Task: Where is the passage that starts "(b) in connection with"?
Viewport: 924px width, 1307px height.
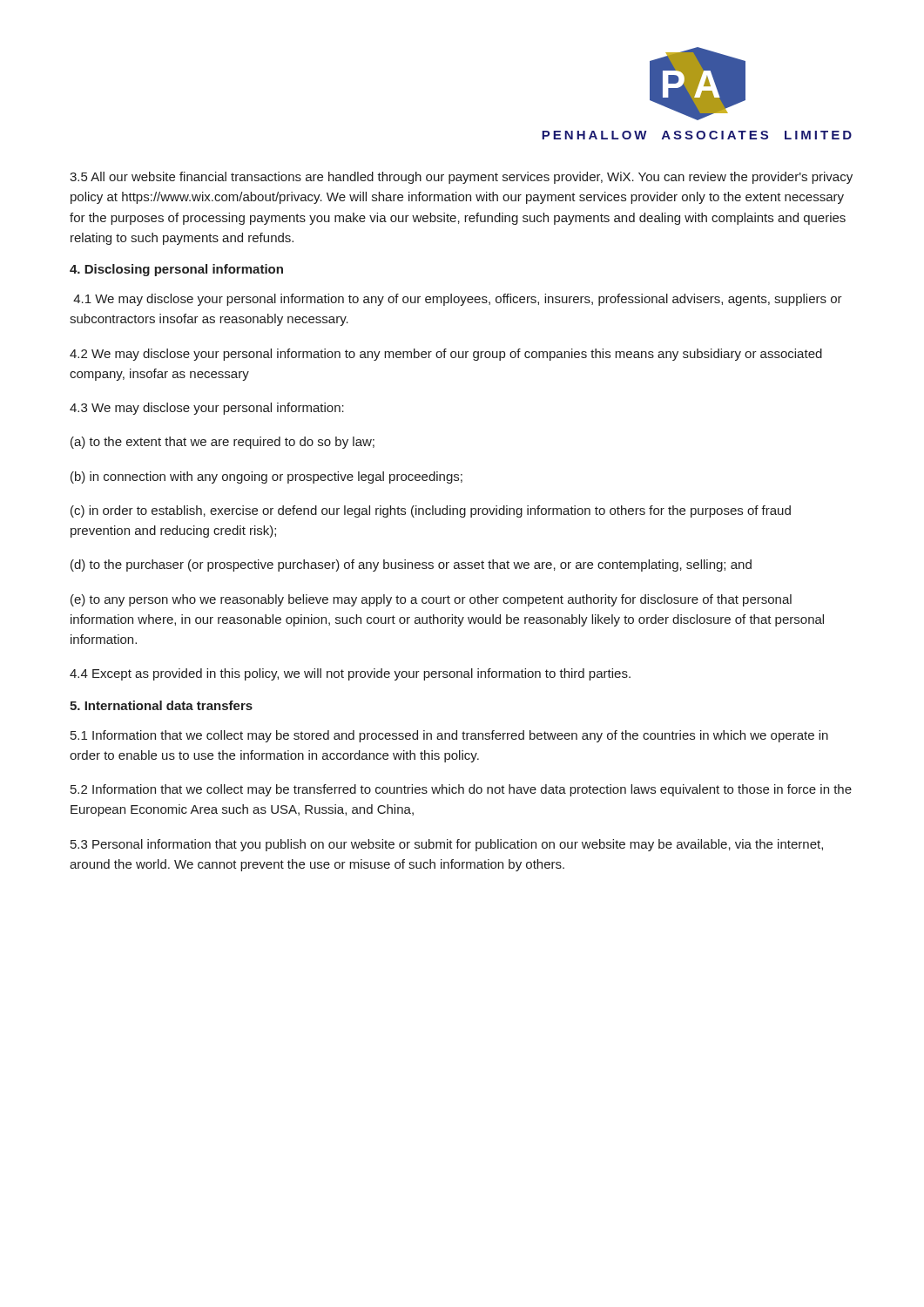Action: [x=266, y=476]
